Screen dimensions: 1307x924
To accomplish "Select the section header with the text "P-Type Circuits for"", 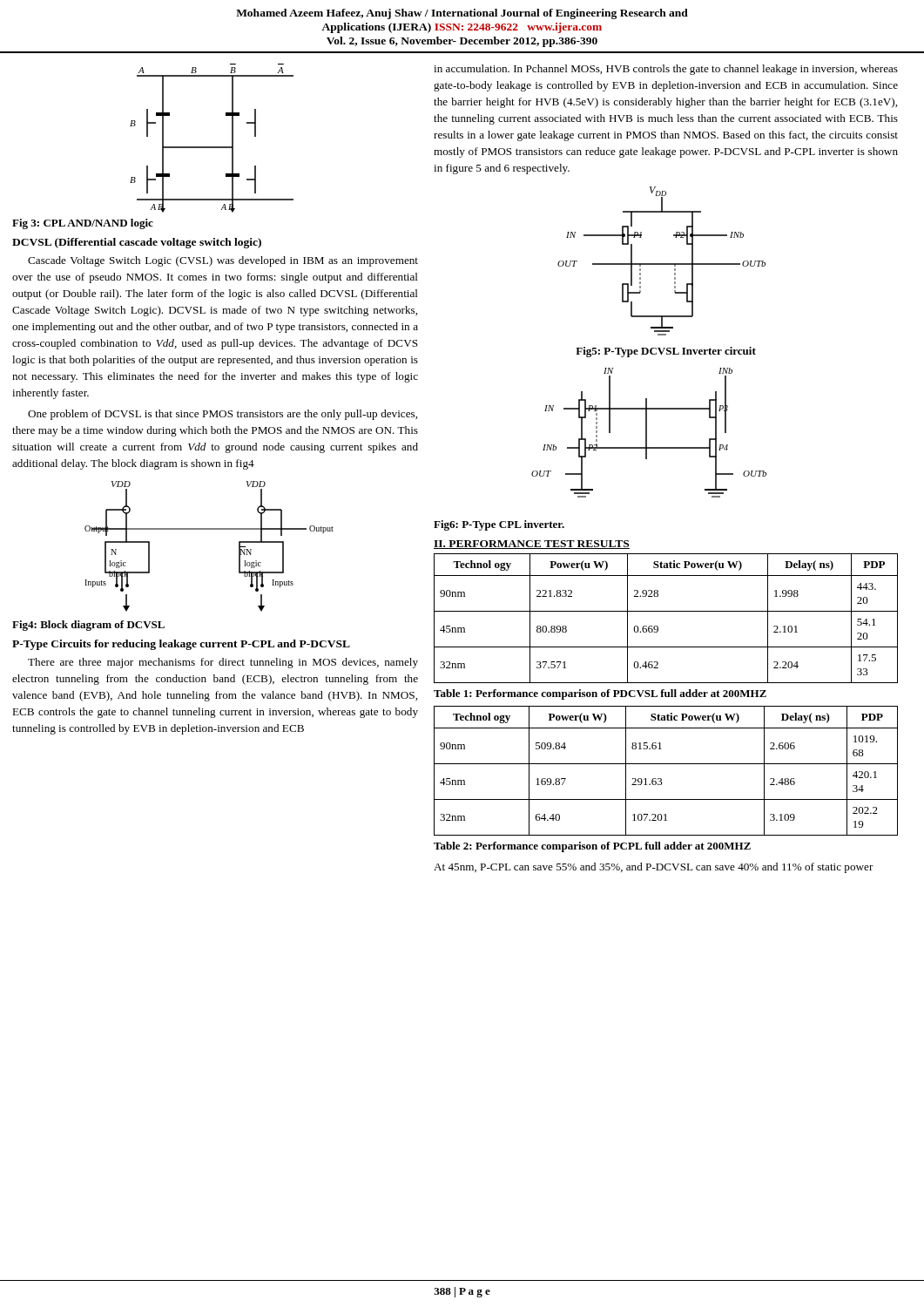I will [181, 643].
